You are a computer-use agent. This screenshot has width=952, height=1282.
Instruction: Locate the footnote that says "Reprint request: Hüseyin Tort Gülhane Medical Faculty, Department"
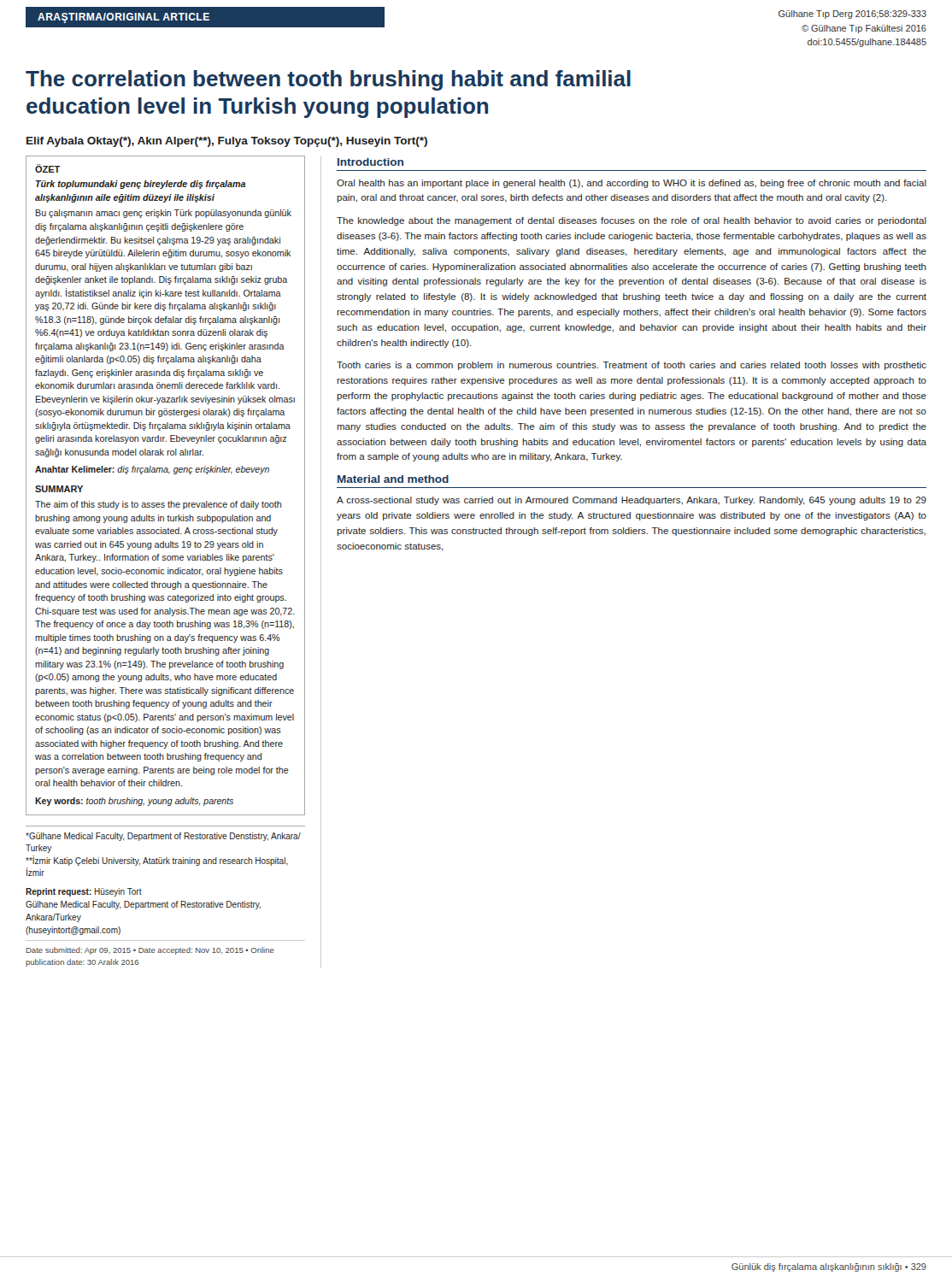144,911
